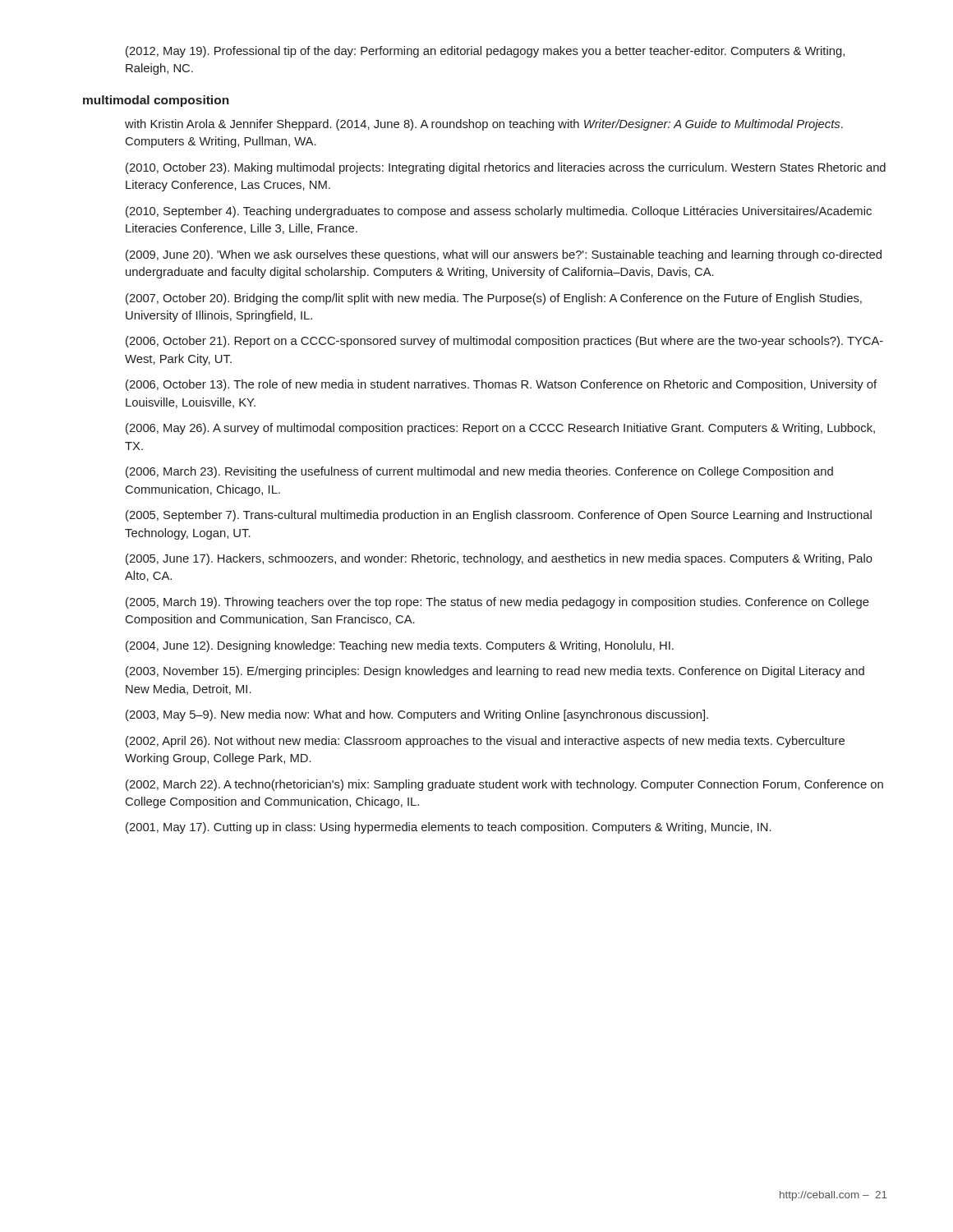Click the passage that begins "(2001, May 17). Cutting"
The height and width of the screenshot is (1232, 953).
click(x=448, y=827)
